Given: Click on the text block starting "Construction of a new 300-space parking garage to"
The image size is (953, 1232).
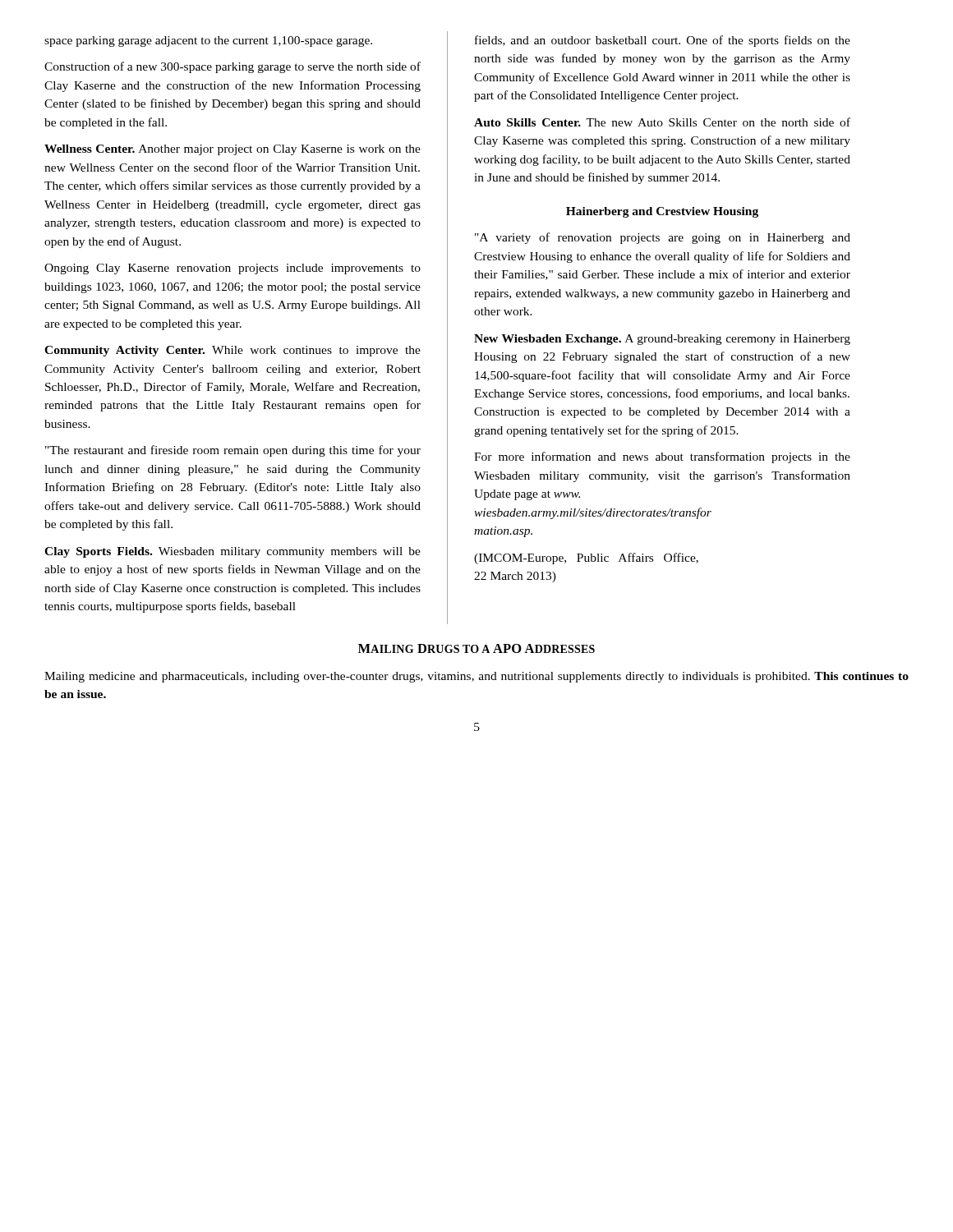Looking at the screenshot, I should (x=233, y=95).
